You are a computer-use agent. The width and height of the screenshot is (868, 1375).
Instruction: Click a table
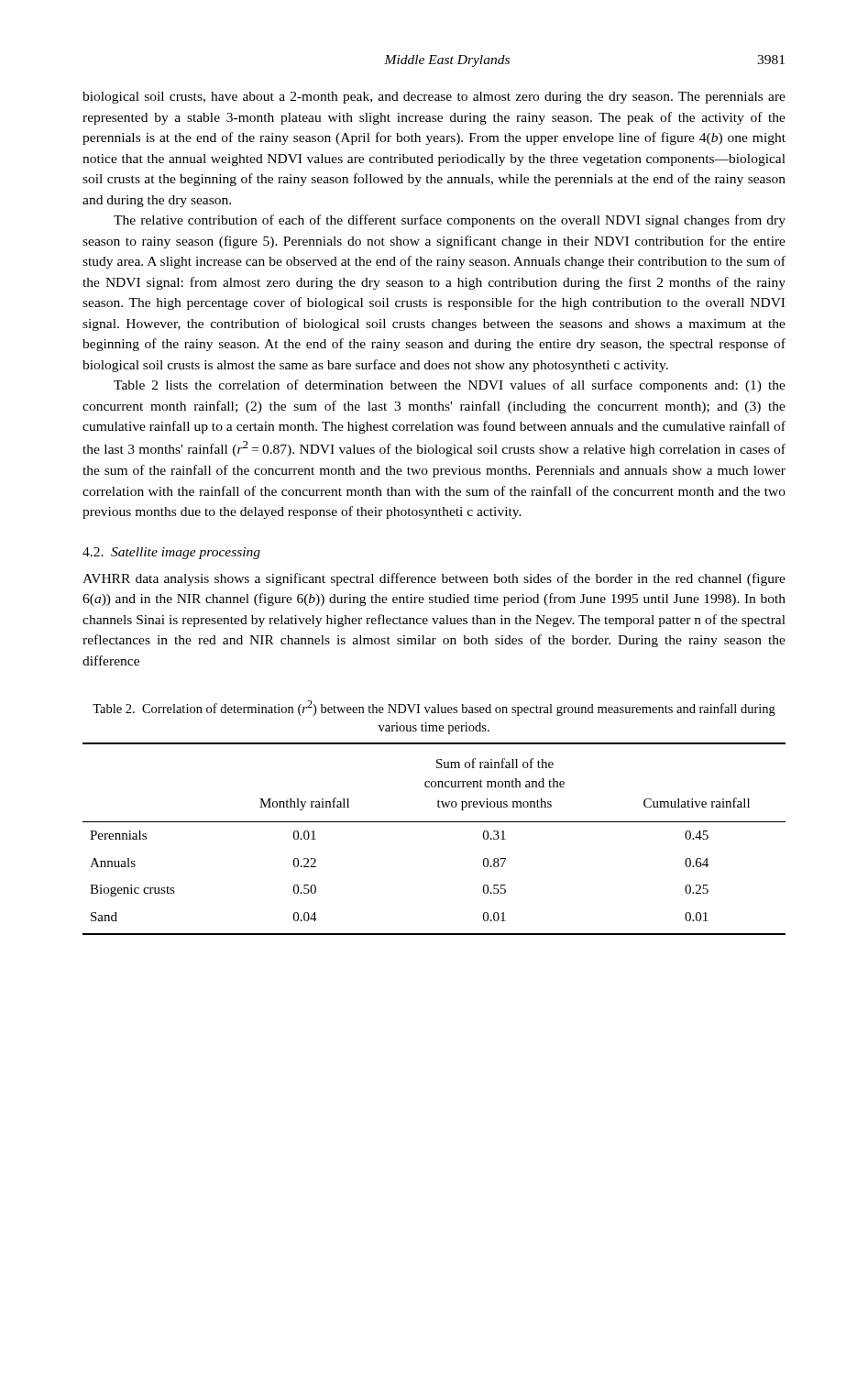[x=434, y=839]
